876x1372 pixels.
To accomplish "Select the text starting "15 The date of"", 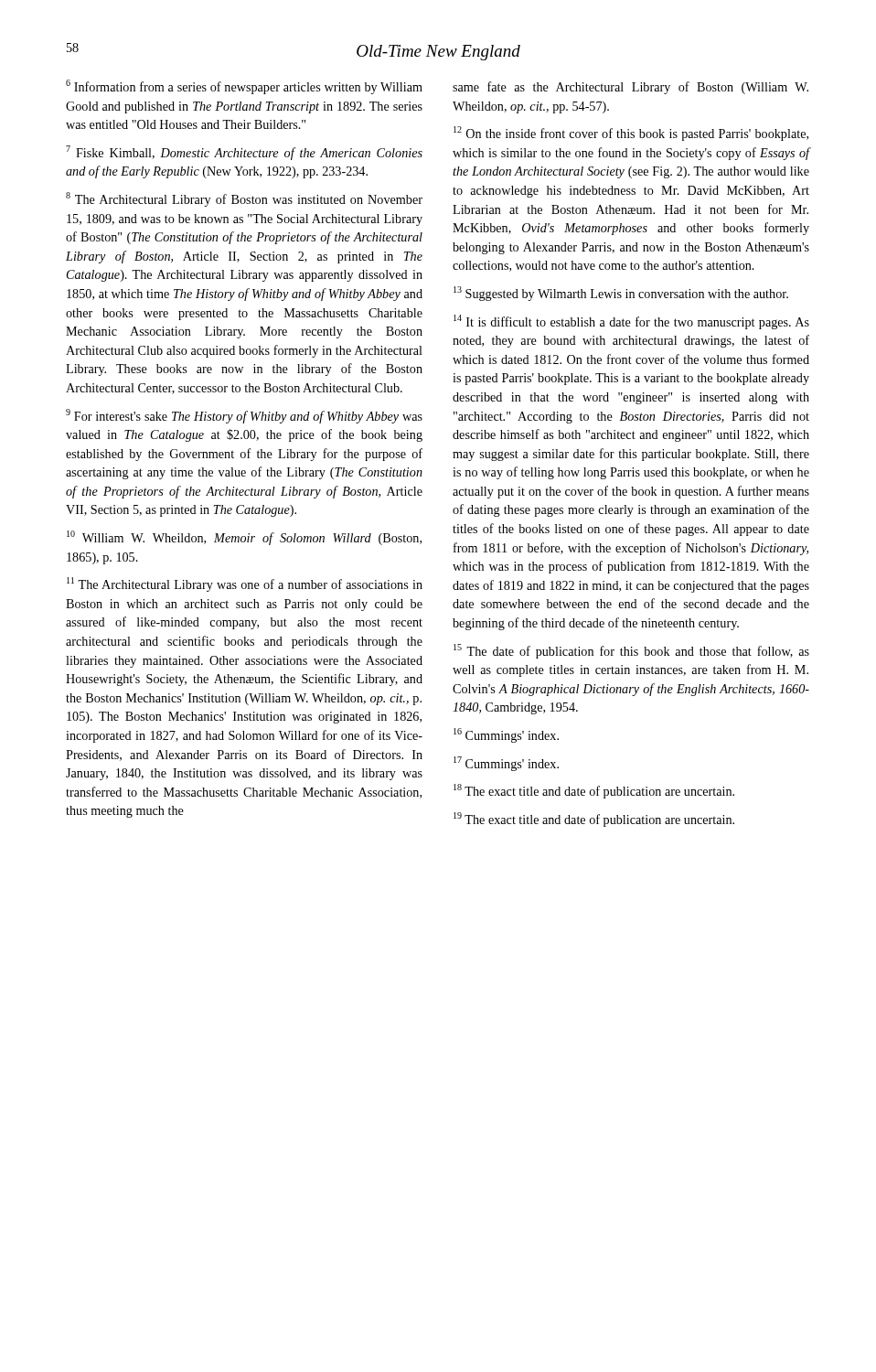I will 631,678.
